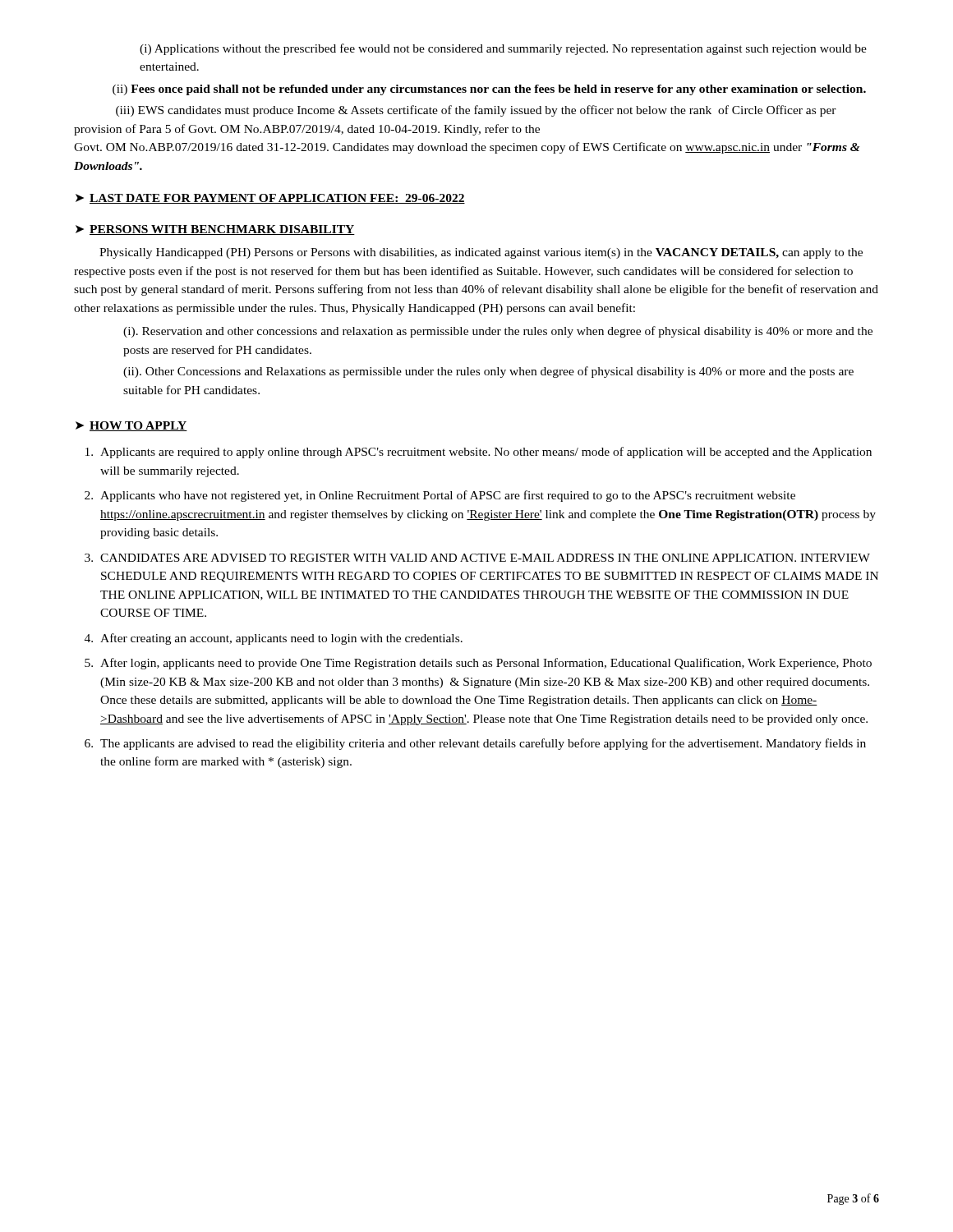Viewport: 953px width, 1232px height.
Task: Find the block on this page that starts "Applicants who have not registered yet, in Online"
Action: click(x=488, y=514)
